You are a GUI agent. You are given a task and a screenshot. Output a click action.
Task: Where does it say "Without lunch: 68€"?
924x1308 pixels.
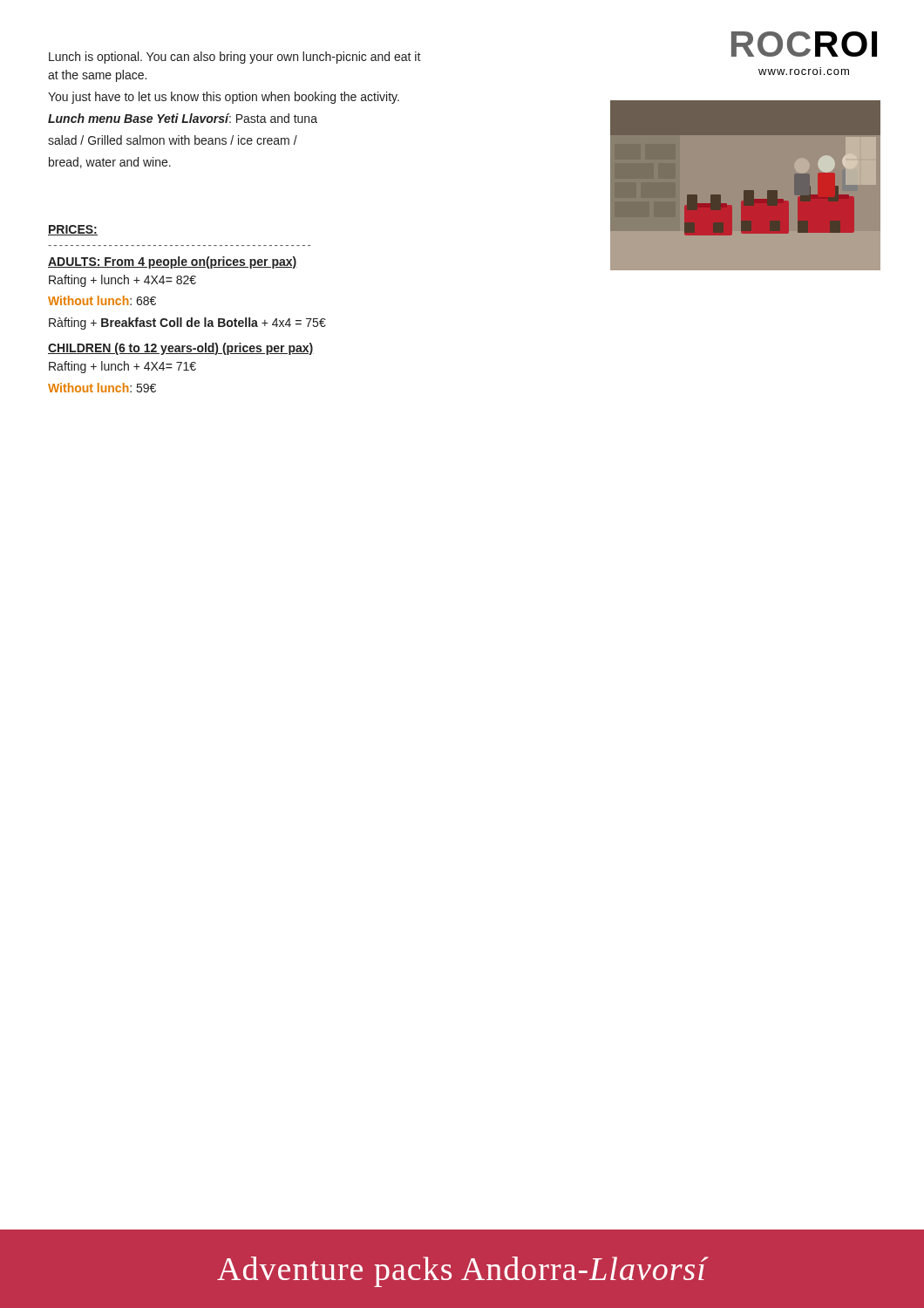pos(102,300)
